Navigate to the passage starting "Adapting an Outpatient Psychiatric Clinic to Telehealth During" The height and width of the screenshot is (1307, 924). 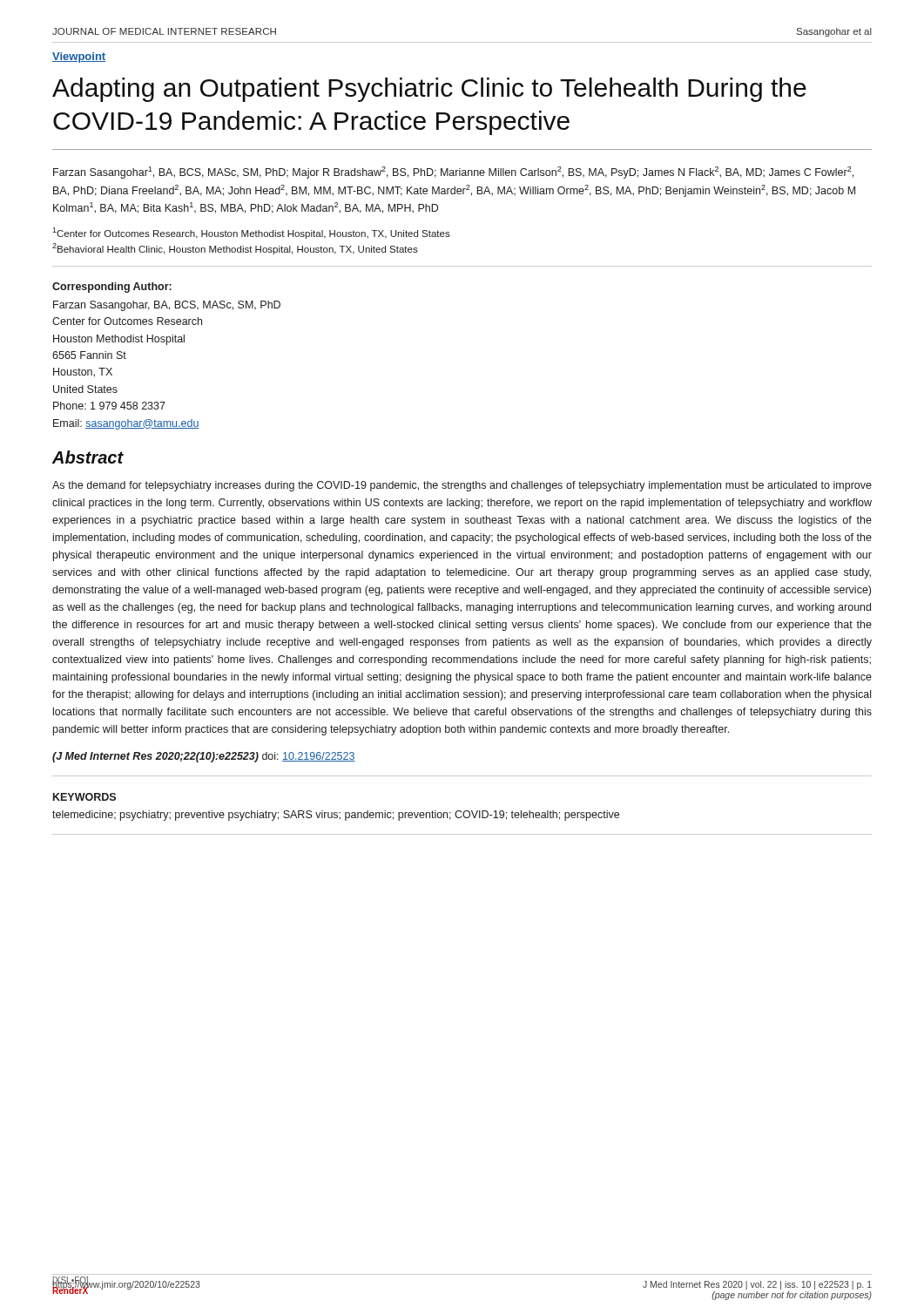(430, 104)
